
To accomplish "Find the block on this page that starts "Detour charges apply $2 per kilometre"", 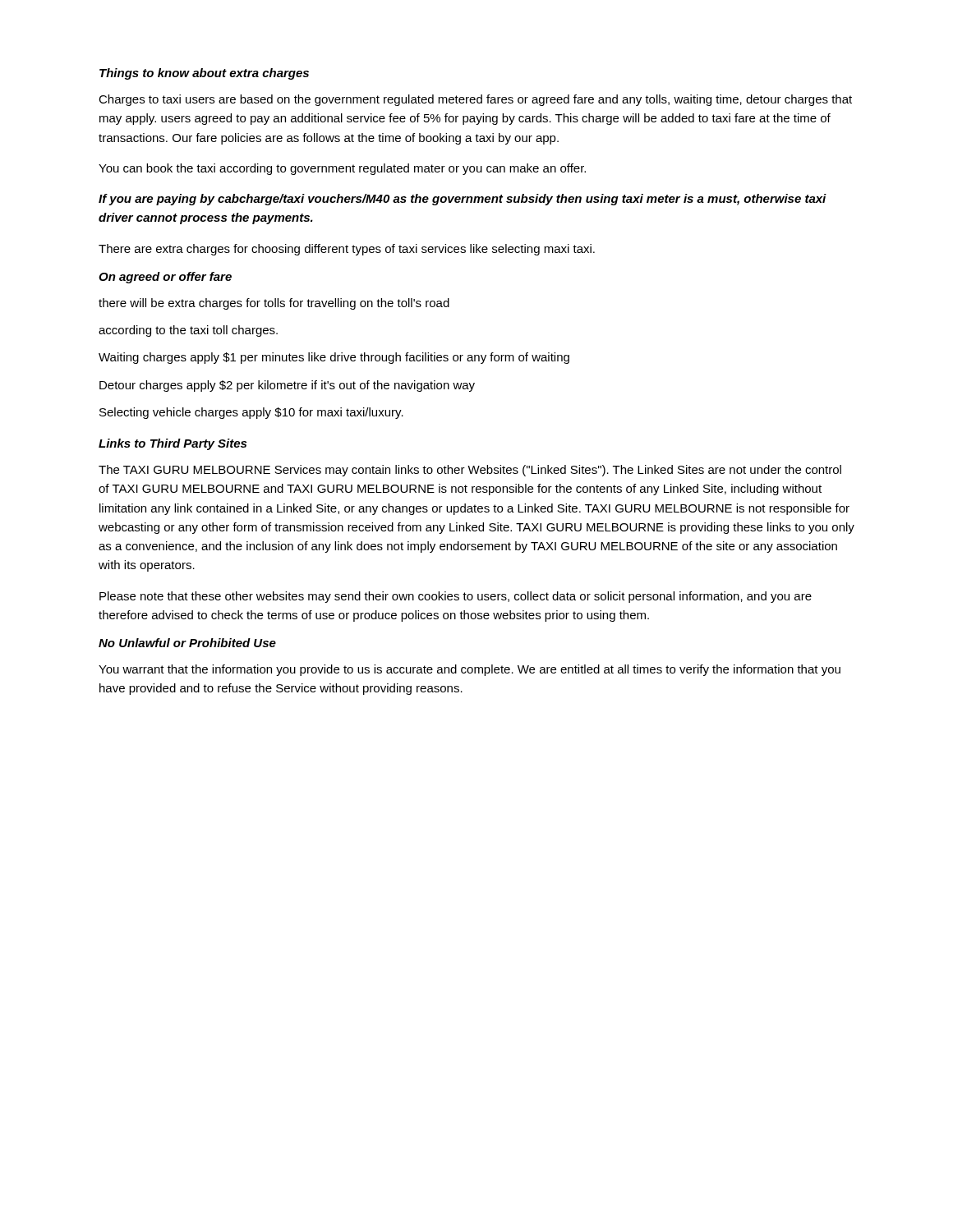I will 287,384.
